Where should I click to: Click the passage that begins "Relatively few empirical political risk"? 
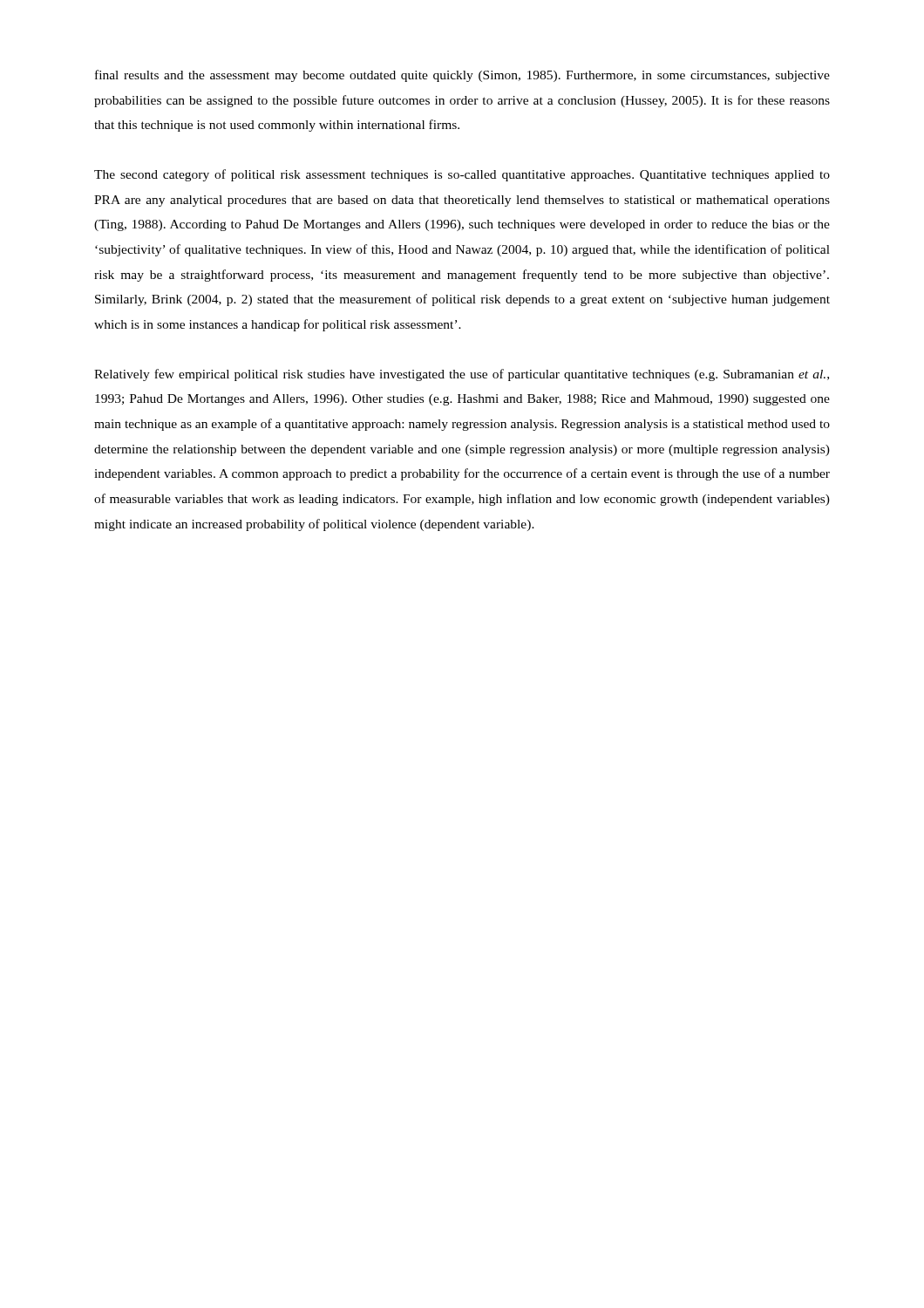point(462,448)
